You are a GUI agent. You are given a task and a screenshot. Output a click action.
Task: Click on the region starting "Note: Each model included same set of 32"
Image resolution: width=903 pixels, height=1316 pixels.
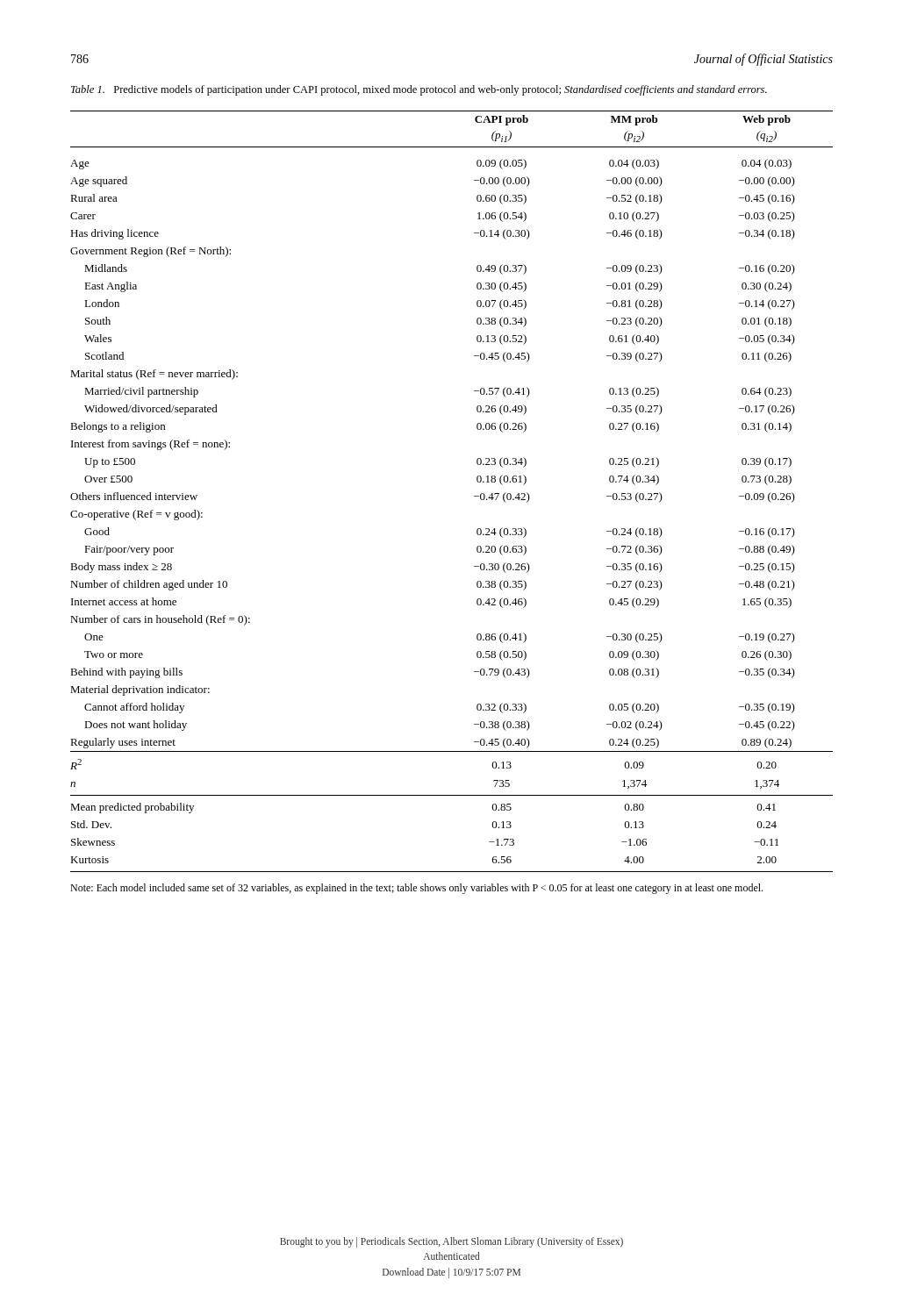pyautogui.click(x=417, y=888)
